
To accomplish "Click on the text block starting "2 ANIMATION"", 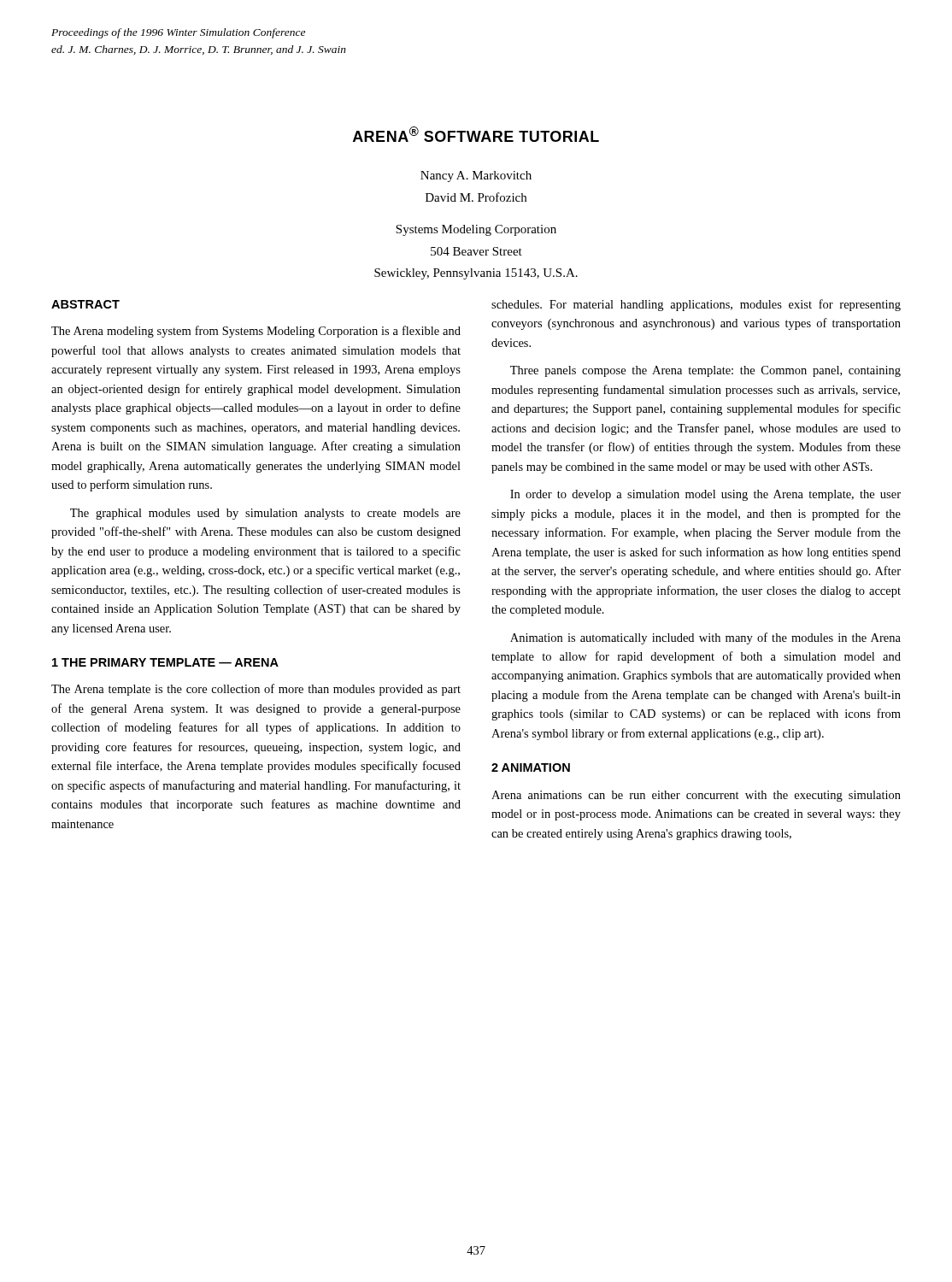I will click(531, 768).
